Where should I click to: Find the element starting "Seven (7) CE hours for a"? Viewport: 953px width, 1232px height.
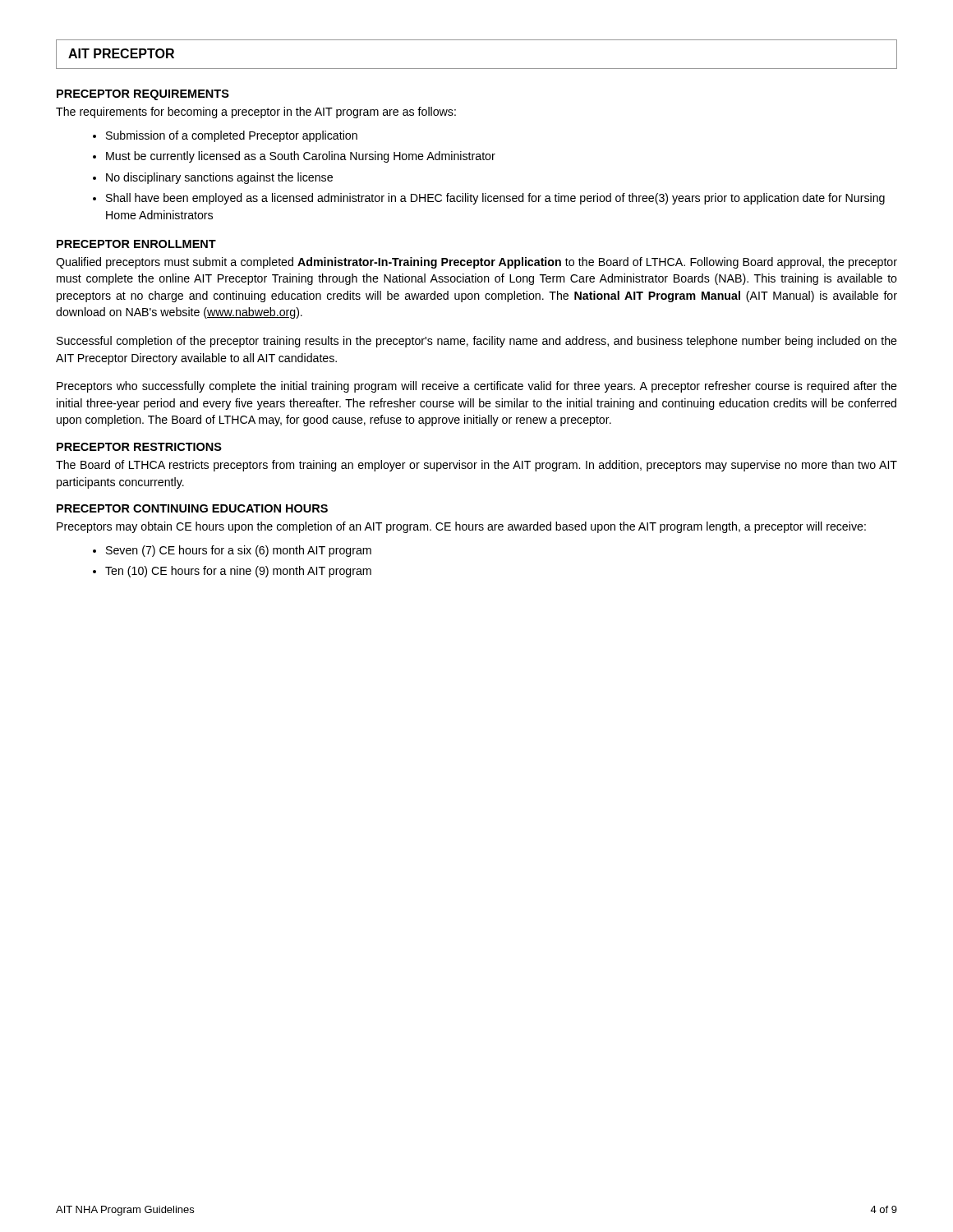point(238,550)
